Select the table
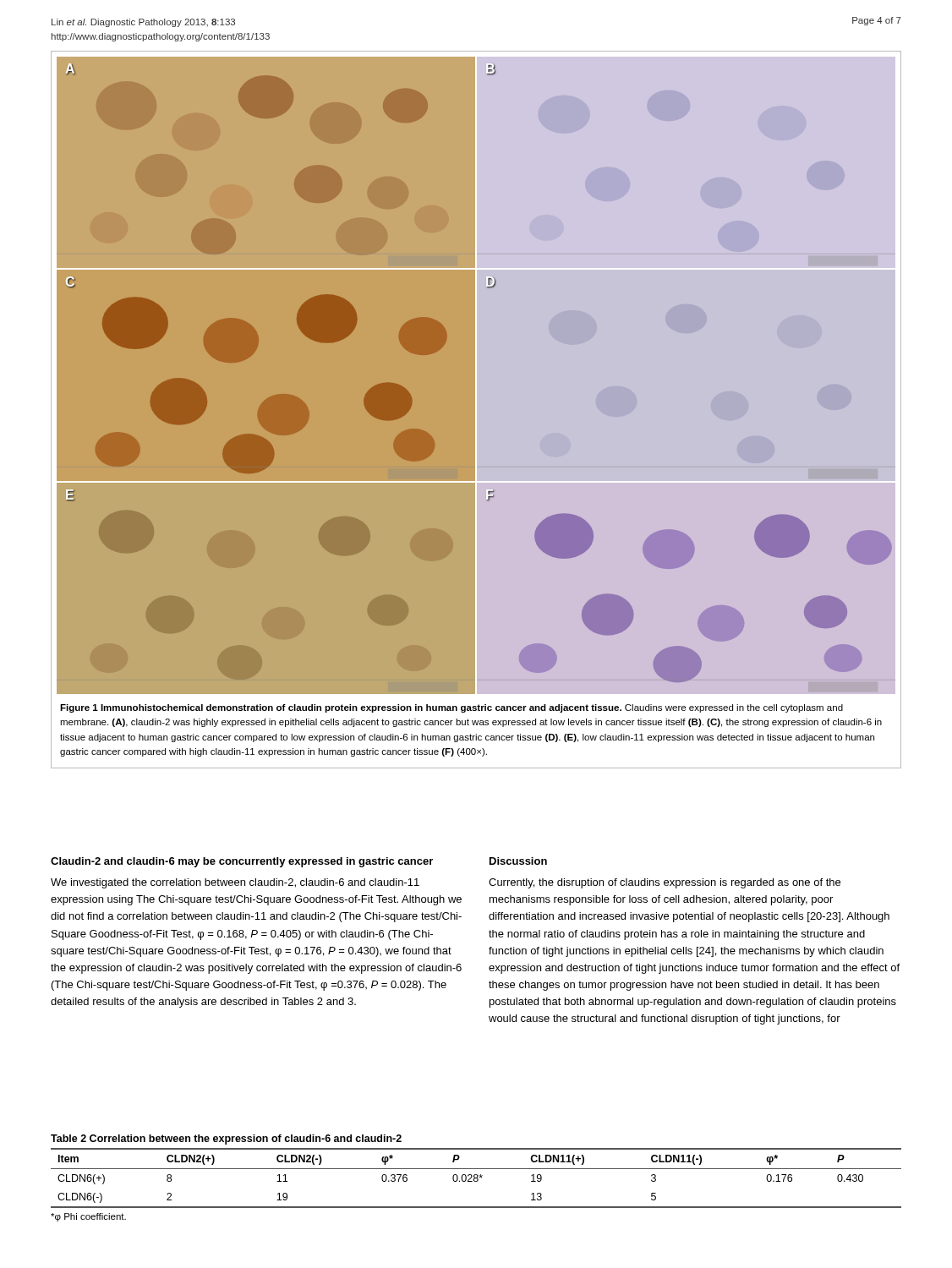This screenshot has height=1268, width=952. (x=476, y=1178)
